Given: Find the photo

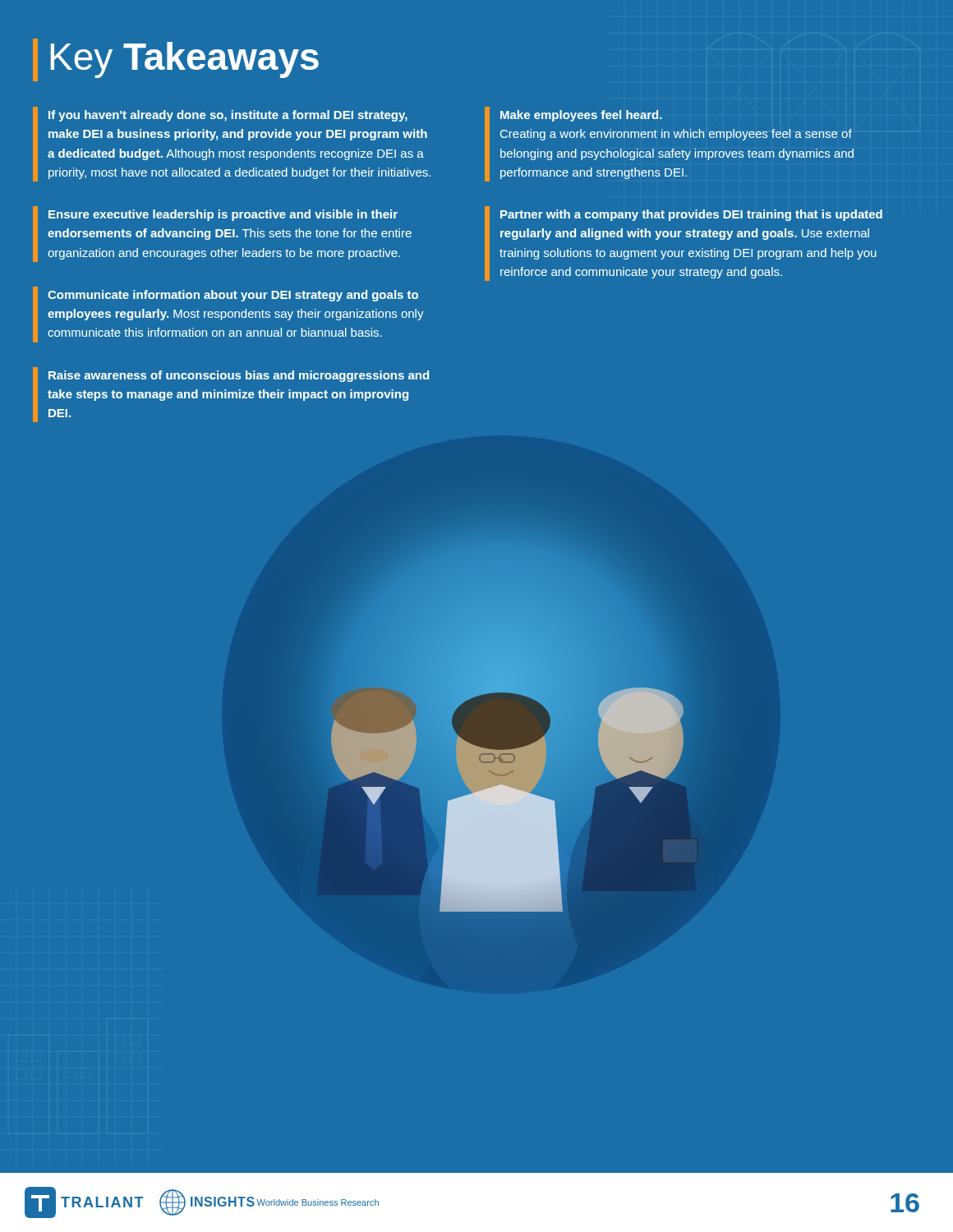Looking at the screenshot, I should (501, 715).
